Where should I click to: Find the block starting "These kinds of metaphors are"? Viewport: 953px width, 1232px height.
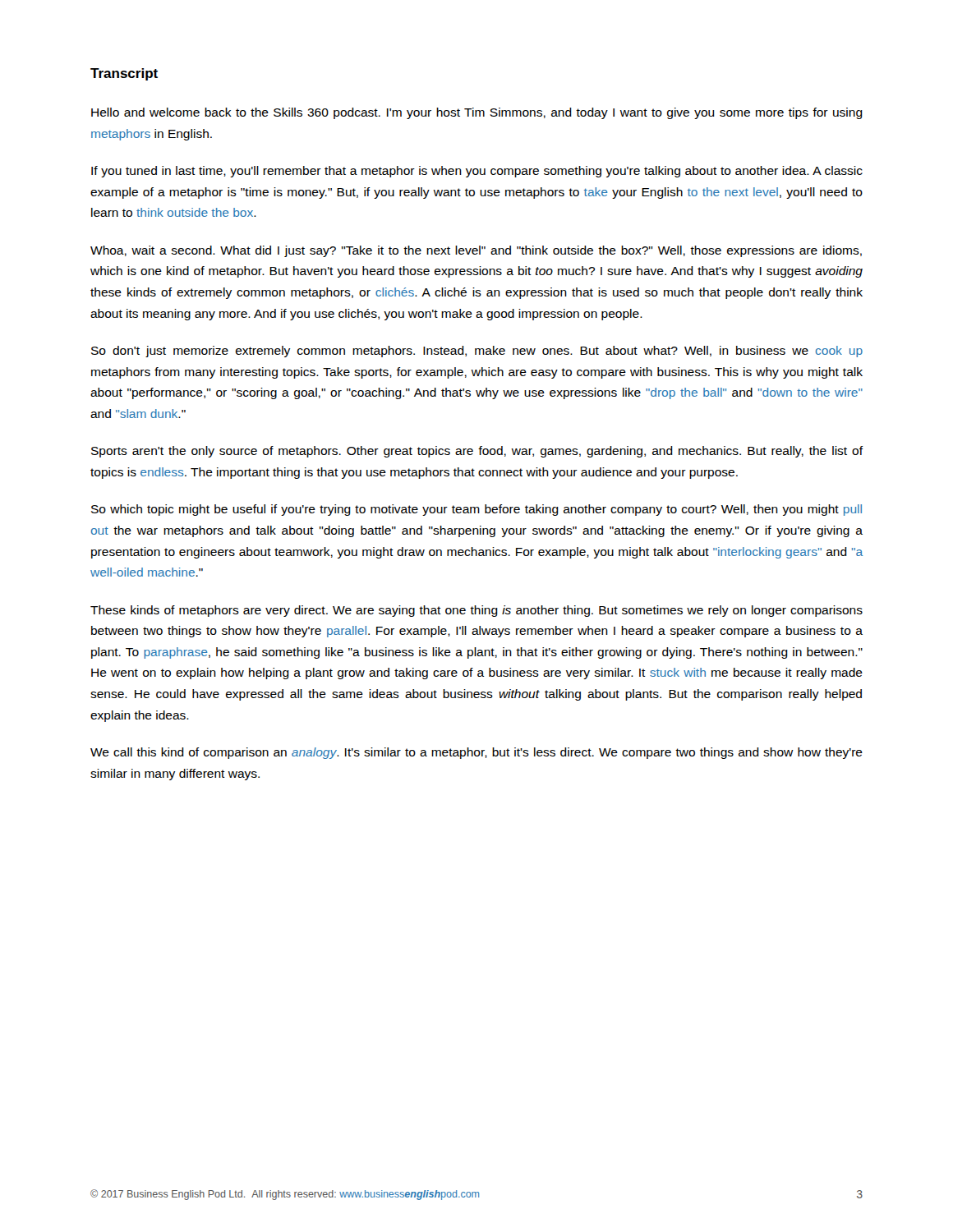pos(476,662)
